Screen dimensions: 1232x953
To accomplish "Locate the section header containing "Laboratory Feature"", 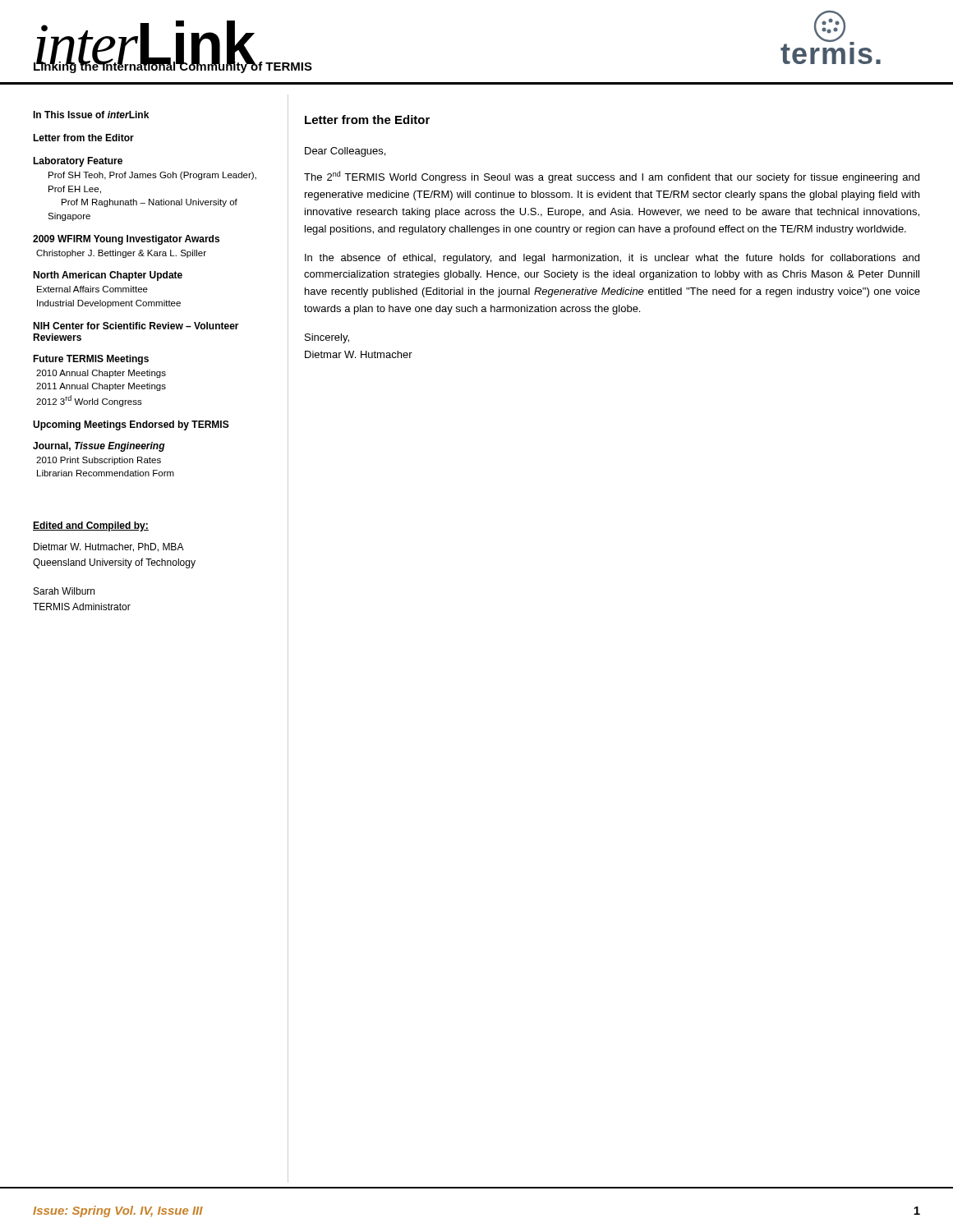I will tap(78, 161).
